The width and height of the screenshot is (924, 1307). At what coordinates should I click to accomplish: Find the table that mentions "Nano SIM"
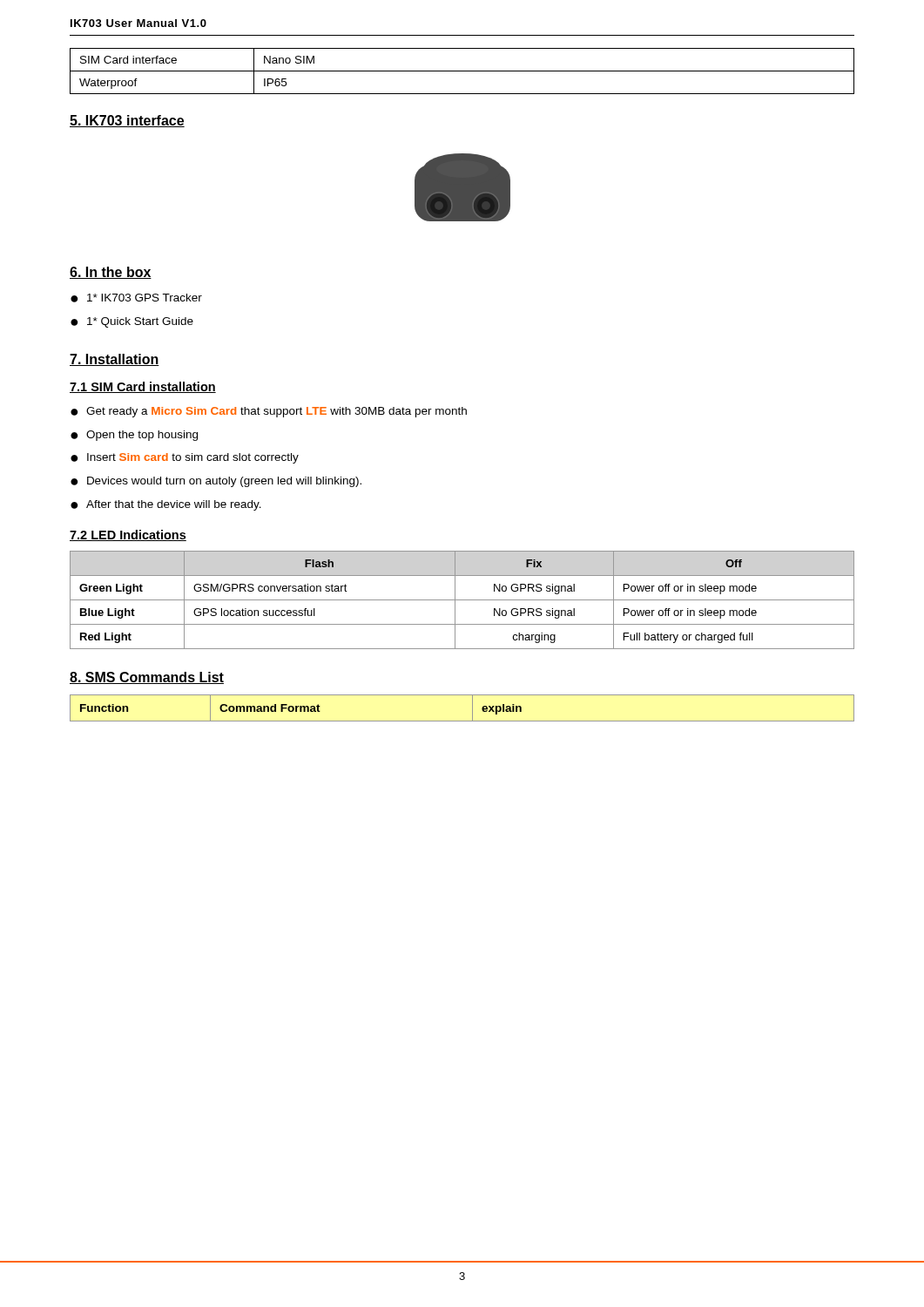coord(462,71)
